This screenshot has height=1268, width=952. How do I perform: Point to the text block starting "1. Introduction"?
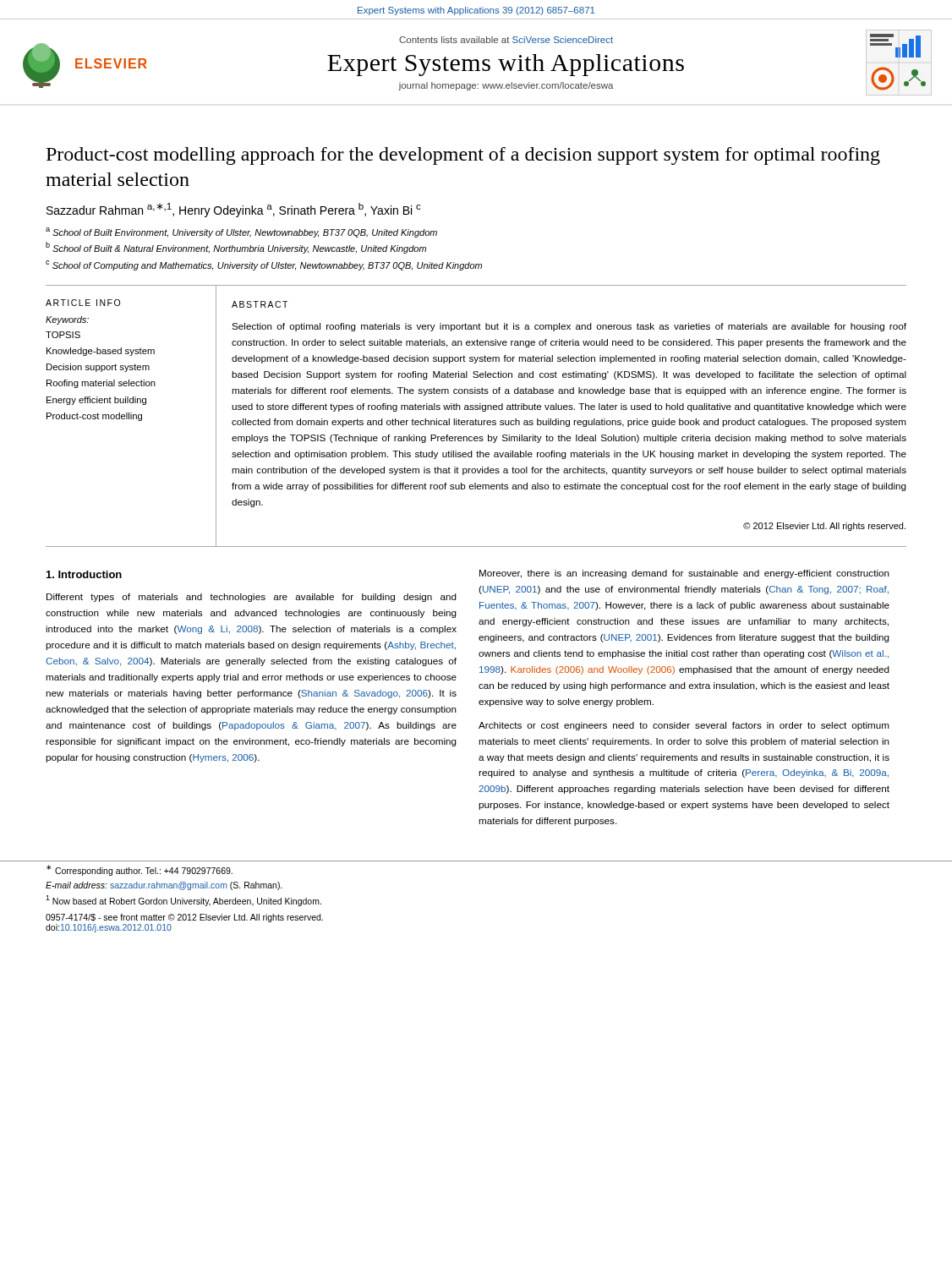pyautogui.click(x=84, y=574)
